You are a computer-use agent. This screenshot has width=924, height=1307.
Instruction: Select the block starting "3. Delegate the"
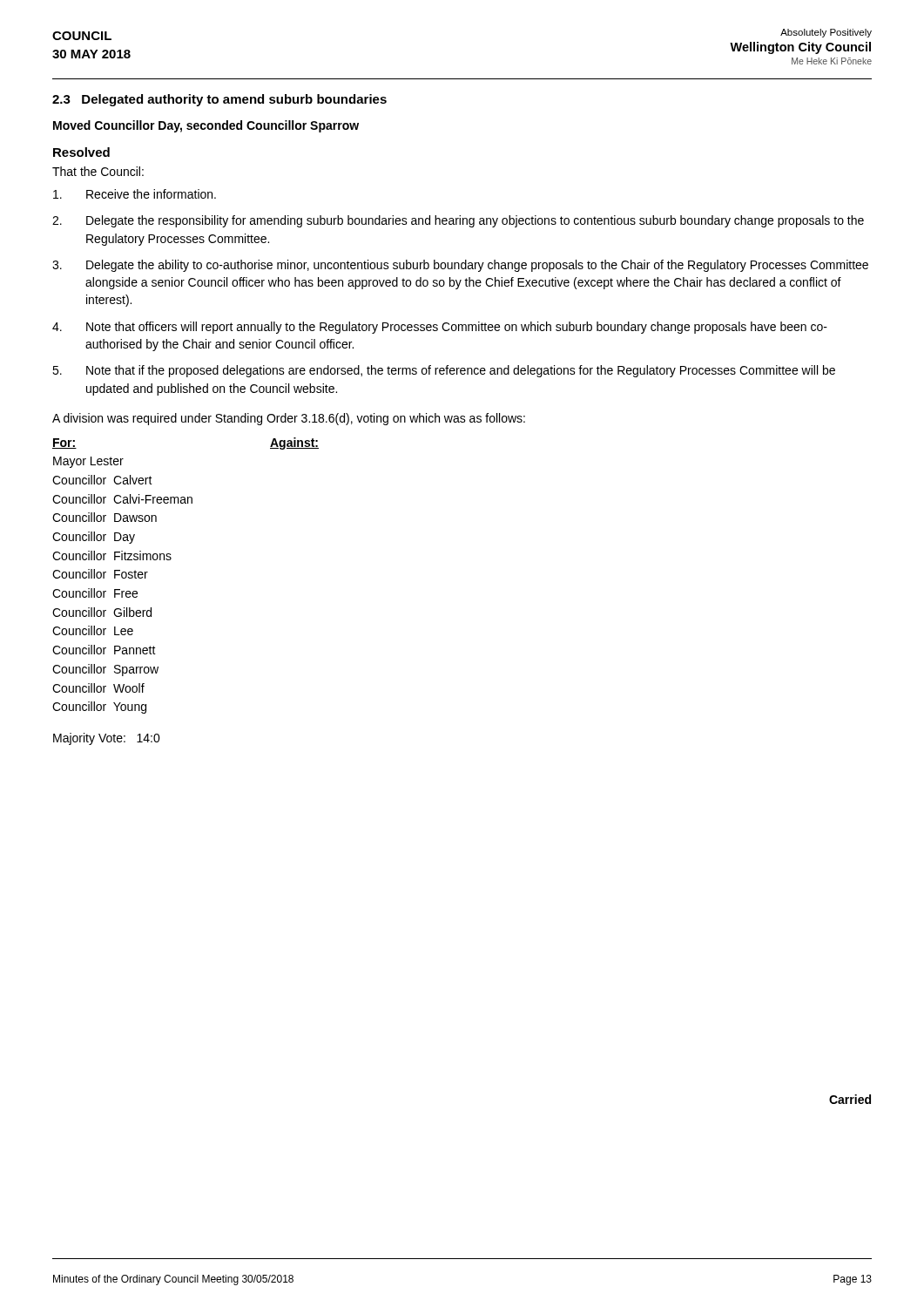462,283
